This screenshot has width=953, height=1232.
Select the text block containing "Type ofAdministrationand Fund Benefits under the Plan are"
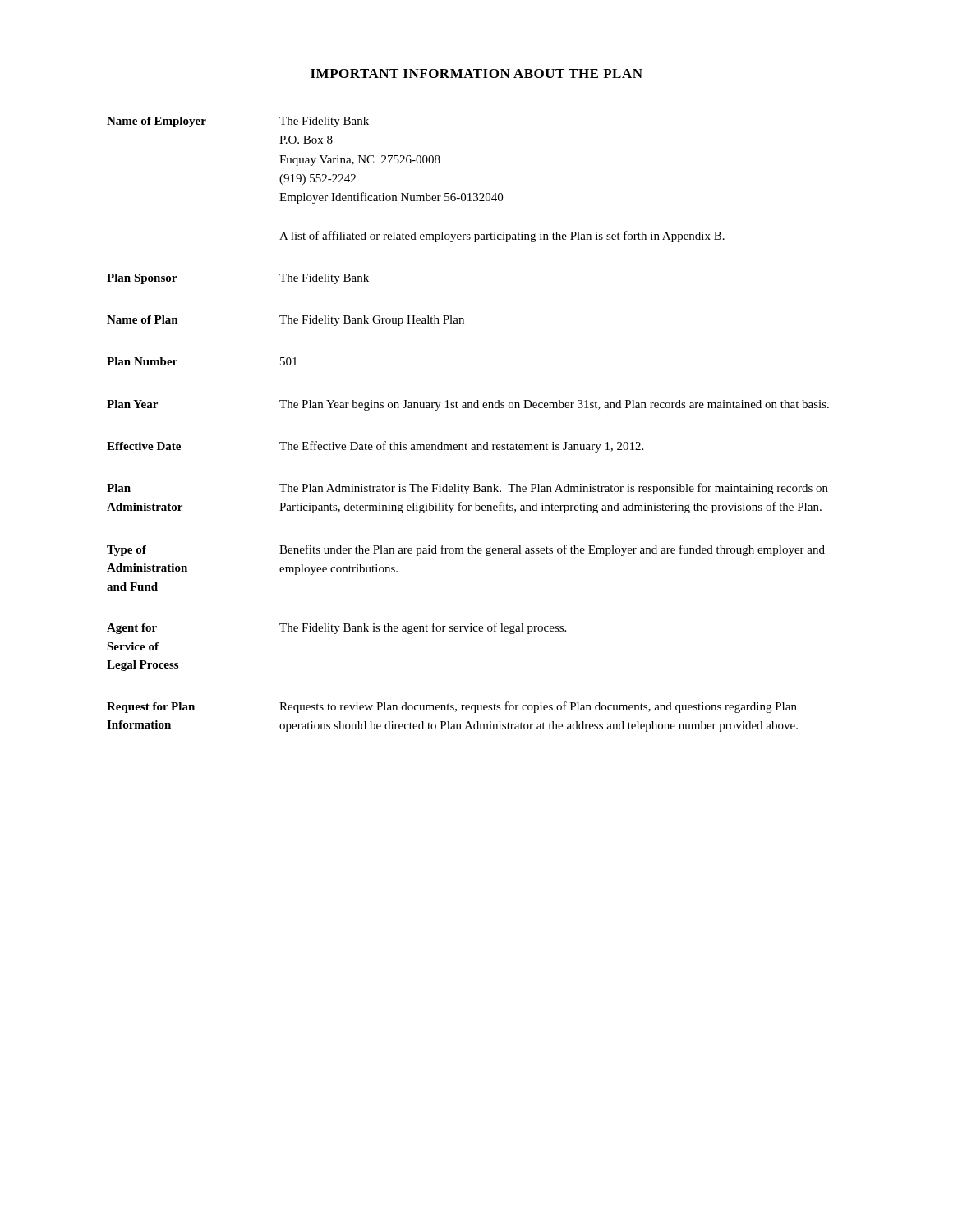pos(466,550)
